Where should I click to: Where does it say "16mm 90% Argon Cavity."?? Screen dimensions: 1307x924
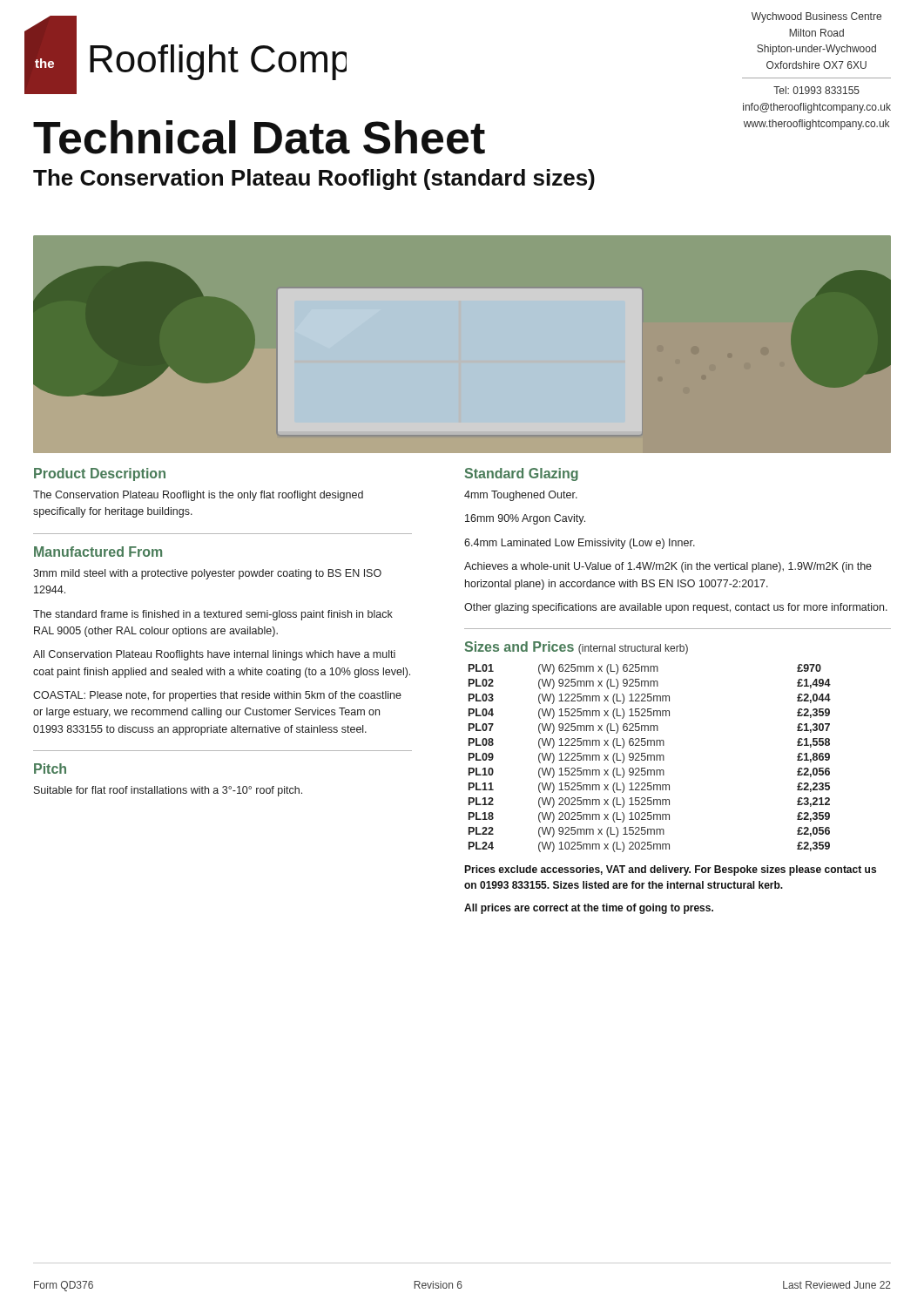[525, 519]
